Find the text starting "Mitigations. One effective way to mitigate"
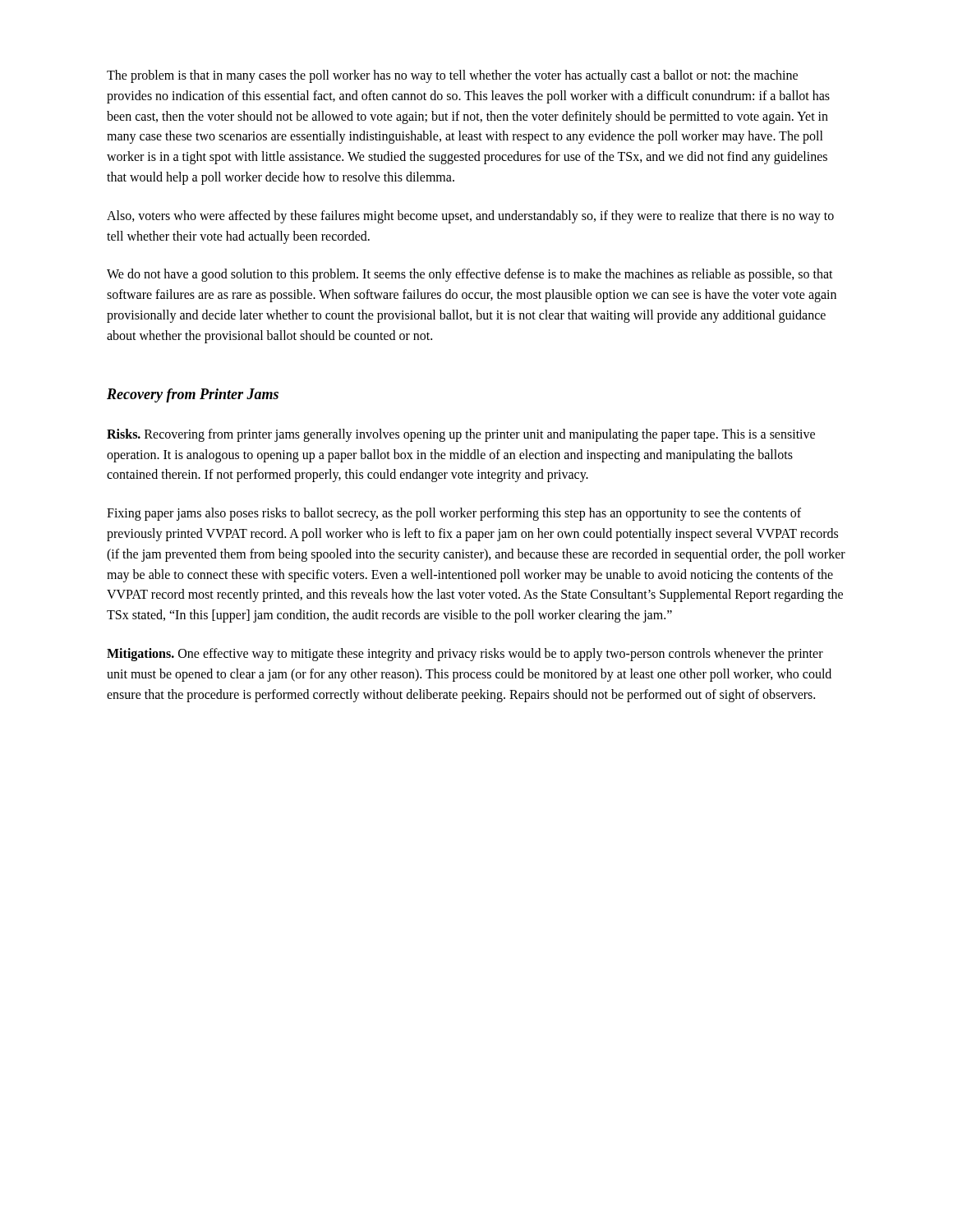The width and height of the screenshot is (953, 1232). click(469, 674)
